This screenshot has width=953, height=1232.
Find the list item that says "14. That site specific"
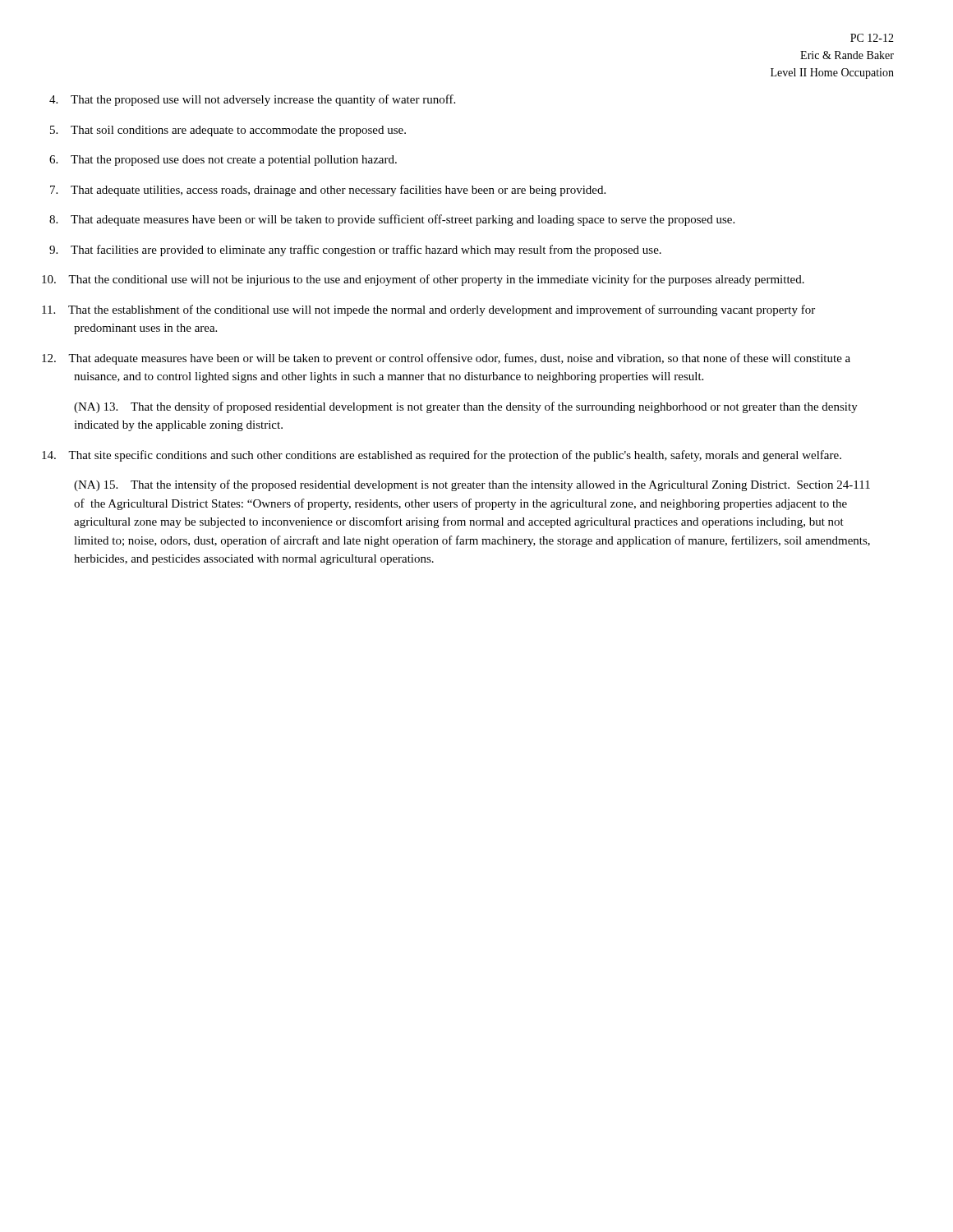[476, 455]
